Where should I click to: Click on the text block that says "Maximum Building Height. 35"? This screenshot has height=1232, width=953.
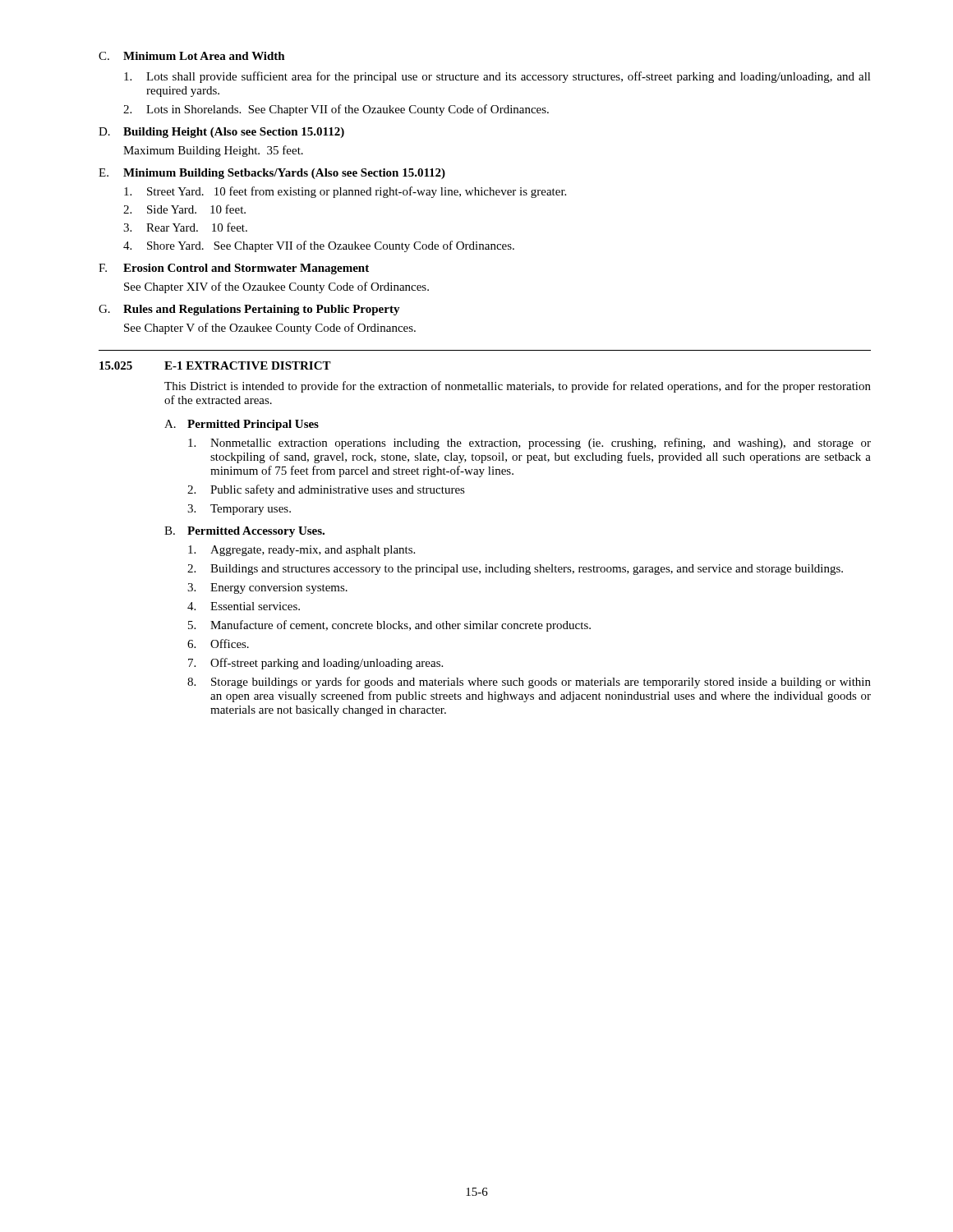[213, 150]
